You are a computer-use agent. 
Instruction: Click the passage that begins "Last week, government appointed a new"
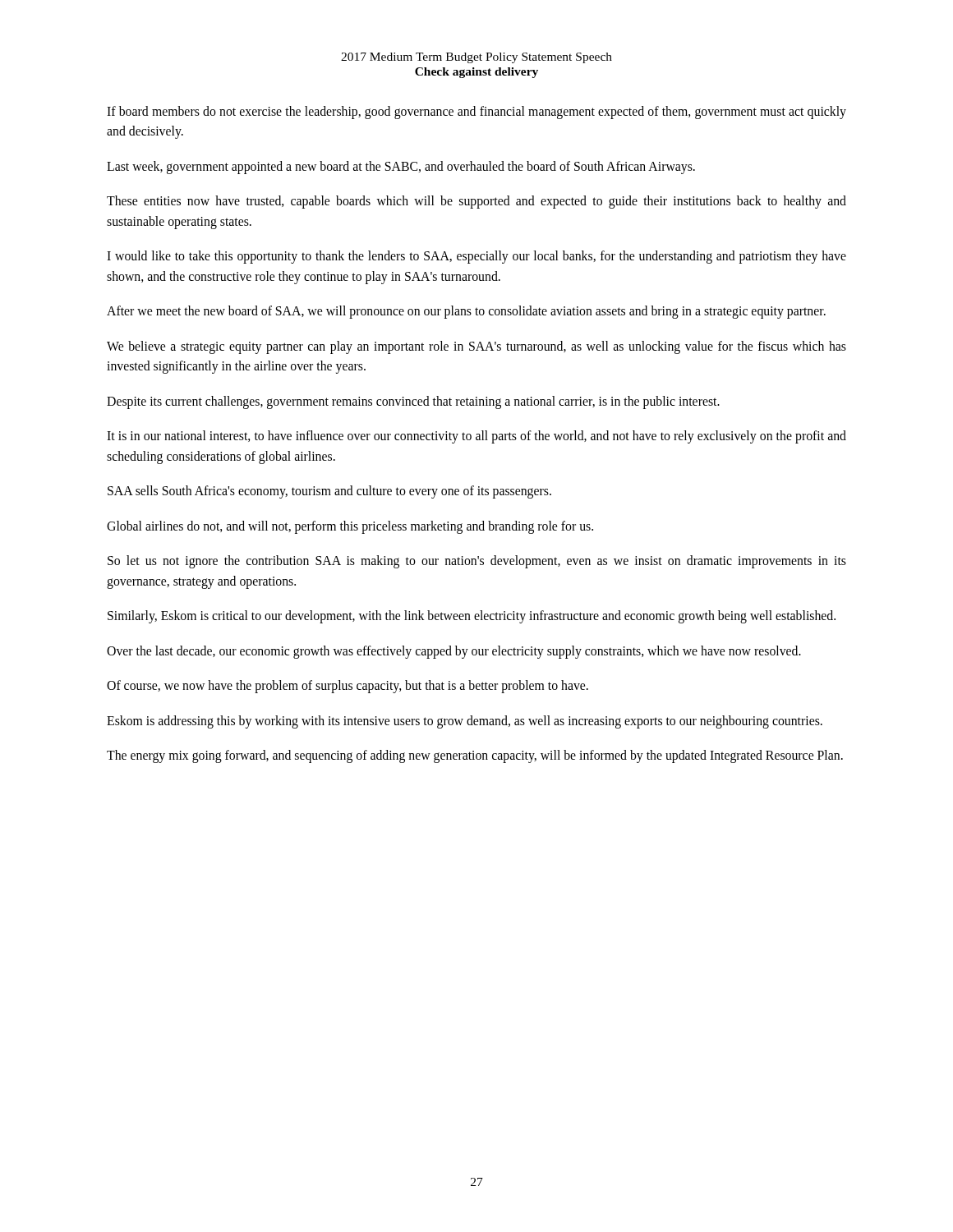(401, 166)
